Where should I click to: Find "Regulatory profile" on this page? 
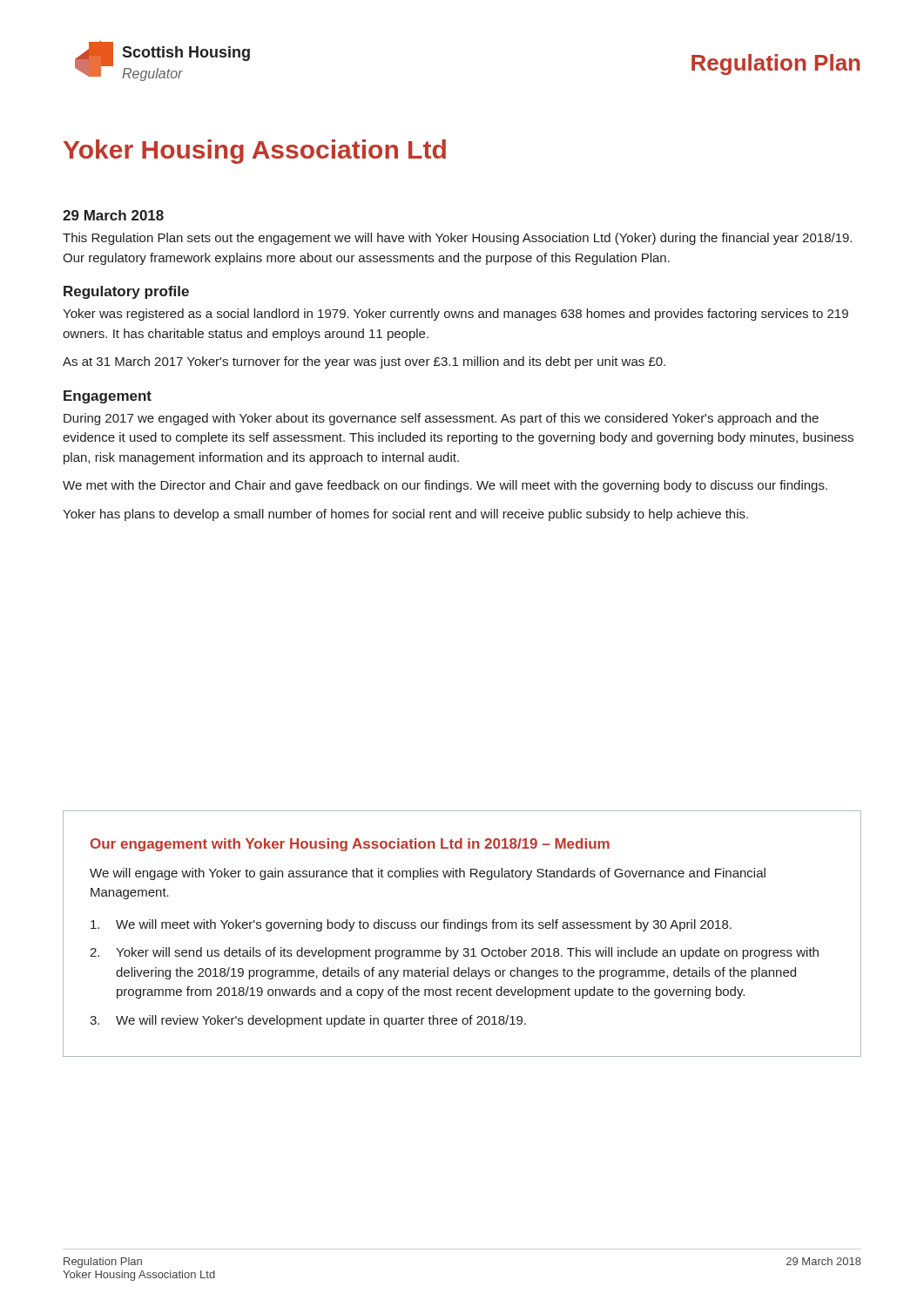click(126, 291)
